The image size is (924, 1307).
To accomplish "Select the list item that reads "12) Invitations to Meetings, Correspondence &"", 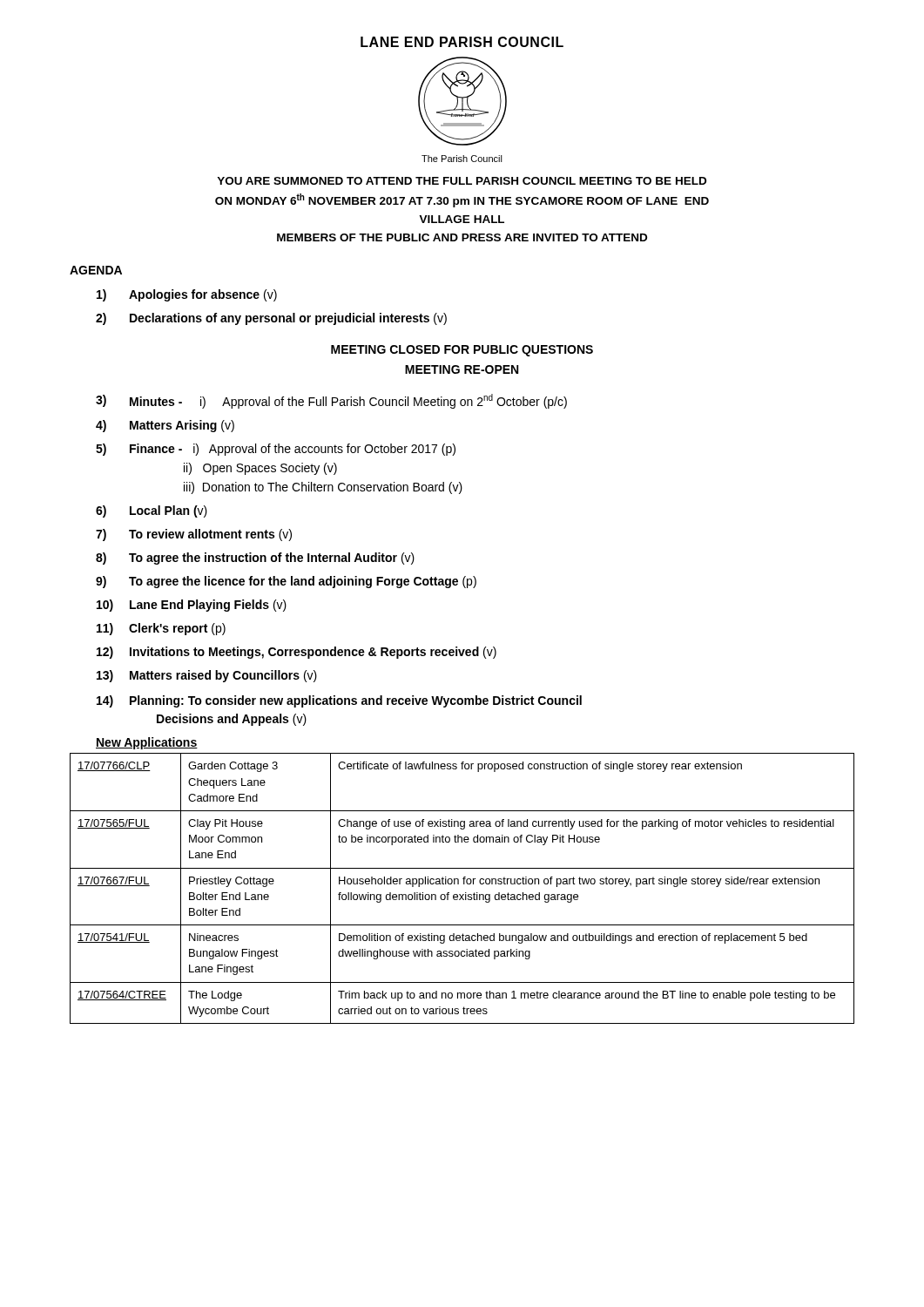I will tap(475, 653).
